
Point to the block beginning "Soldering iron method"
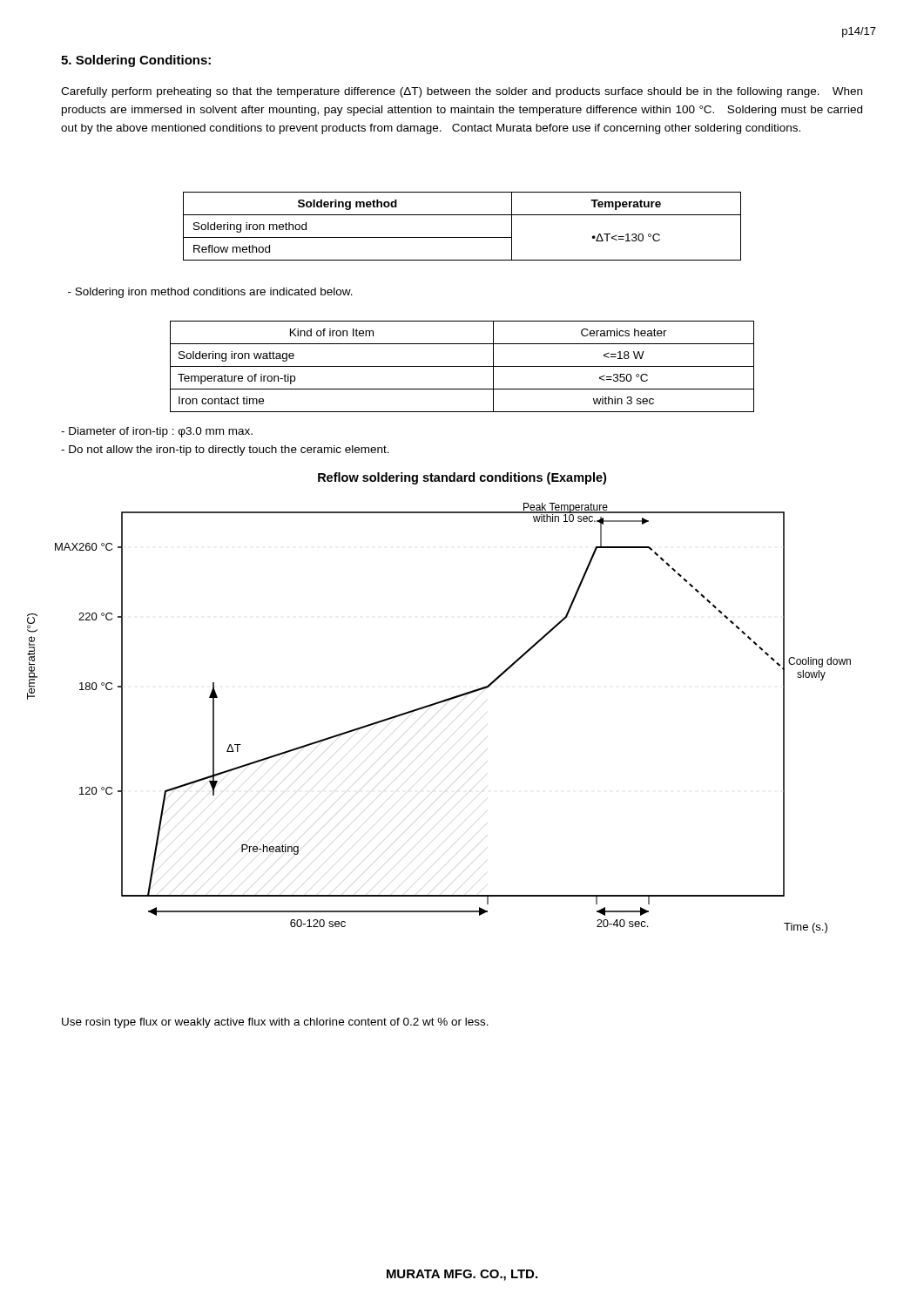tap(207, 291)
